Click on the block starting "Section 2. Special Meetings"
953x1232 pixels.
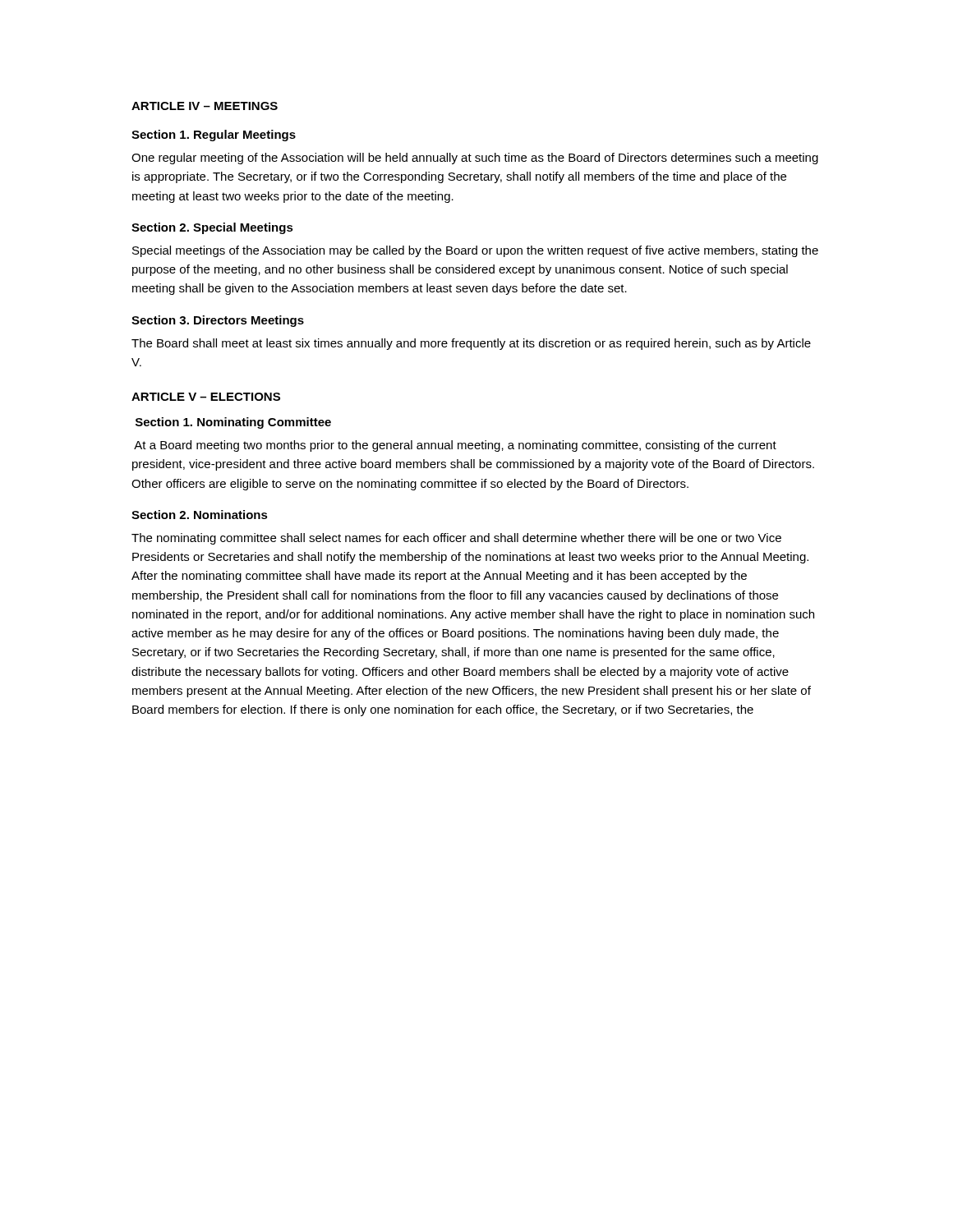[212, 227]
